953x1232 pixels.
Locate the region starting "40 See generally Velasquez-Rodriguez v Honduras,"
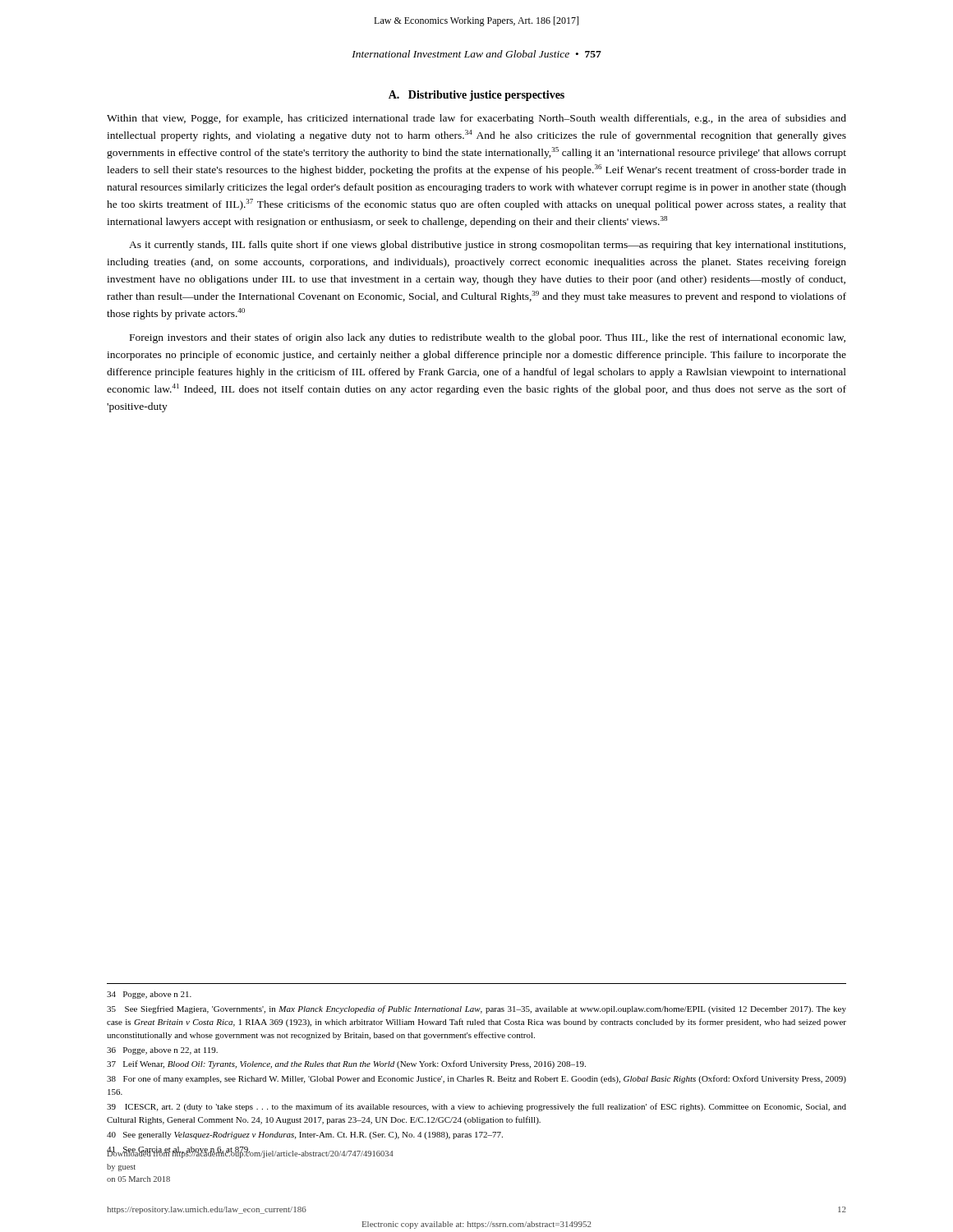click(305, 1134)
